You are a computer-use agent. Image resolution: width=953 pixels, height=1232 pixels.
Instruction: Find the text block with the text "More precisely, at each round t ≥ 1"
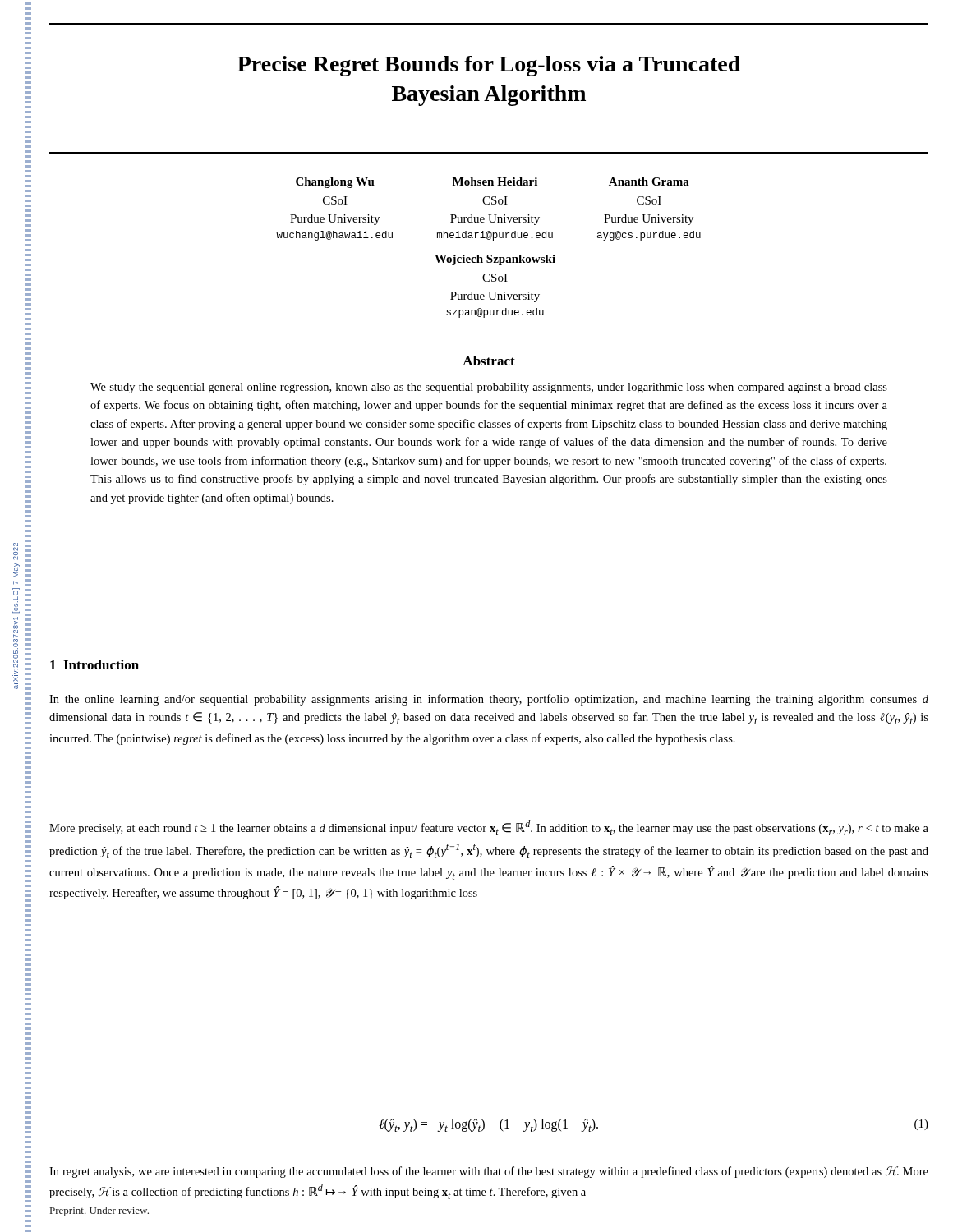pos(489,859)
